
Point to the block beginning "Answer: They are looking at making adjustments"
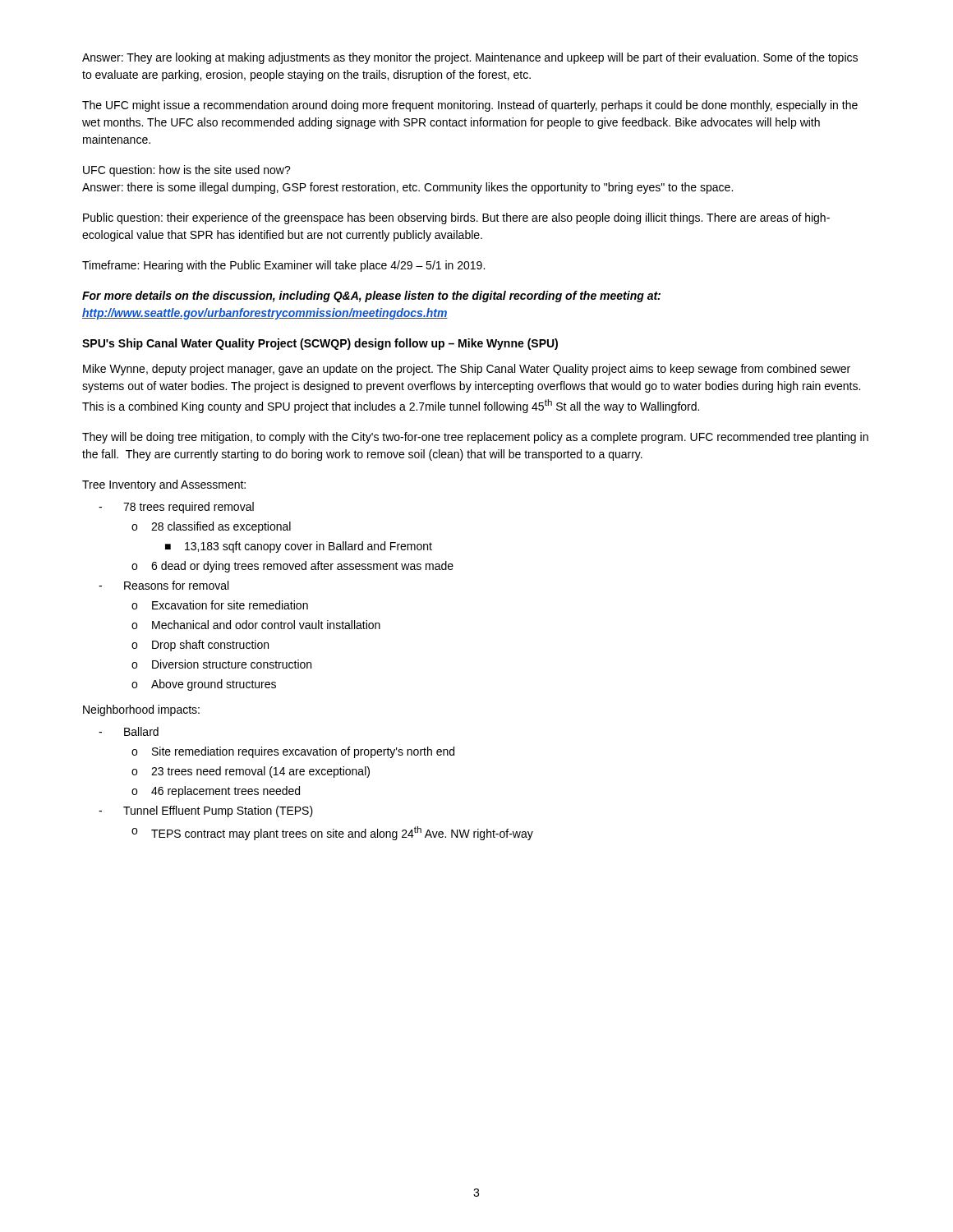click(x=470, y=66)
